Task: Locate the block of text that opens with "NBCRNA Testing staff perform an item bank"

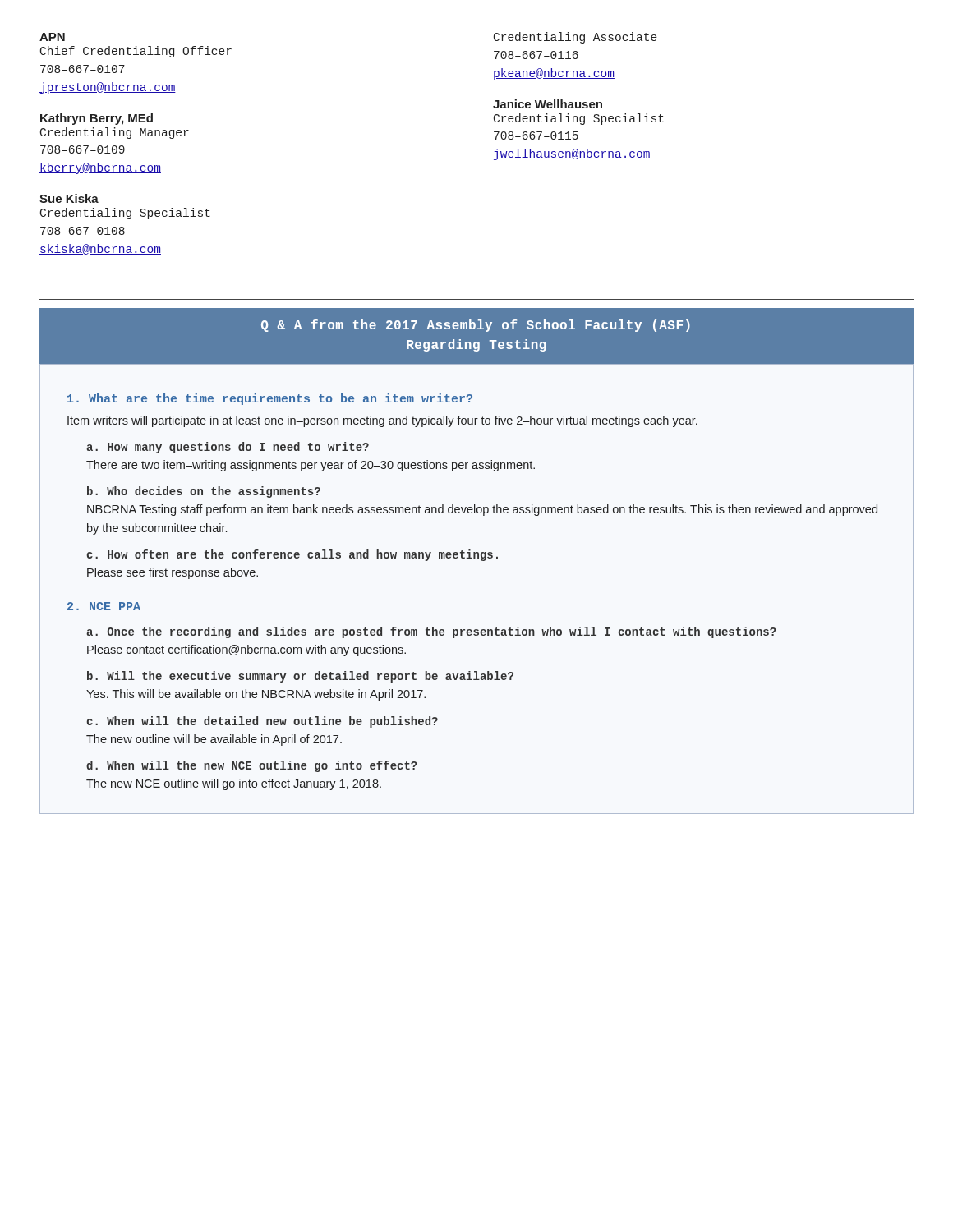Action: click(482, 519)
